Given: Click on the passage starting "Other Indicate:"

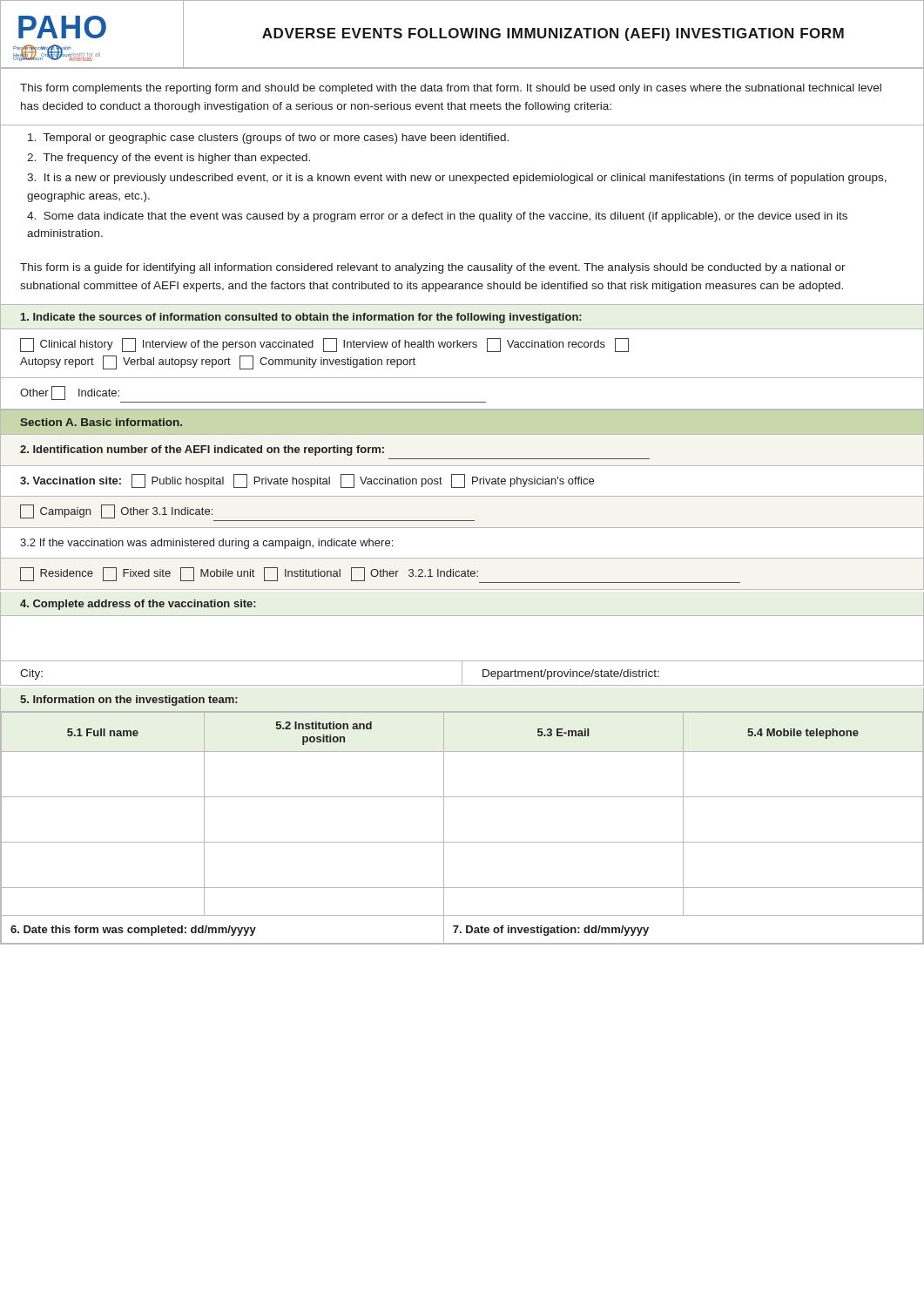Looking at the screenshot, I should pyautogui.click(x=253, y=393).
